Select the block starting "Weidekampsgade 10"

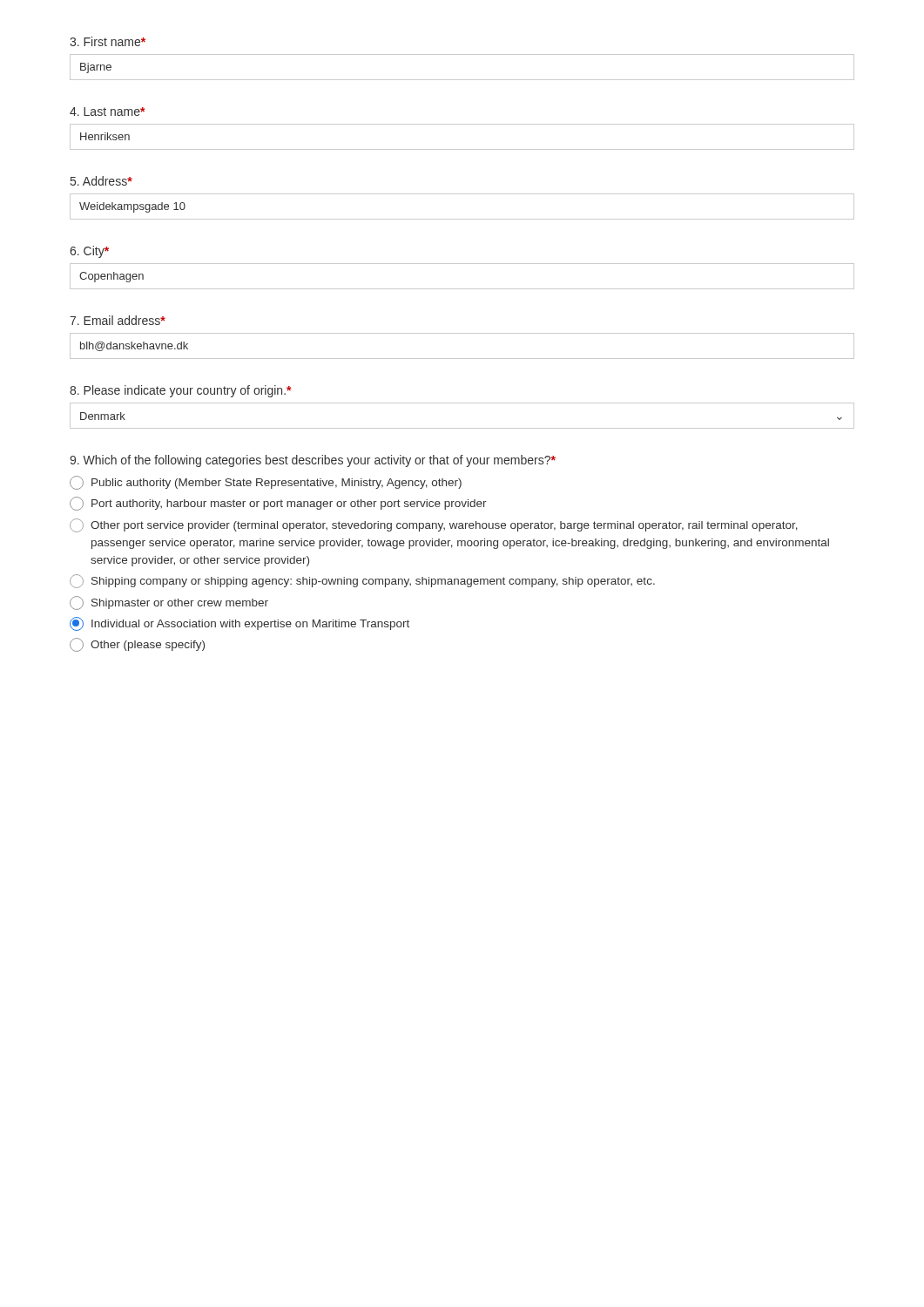click(132, 206)
